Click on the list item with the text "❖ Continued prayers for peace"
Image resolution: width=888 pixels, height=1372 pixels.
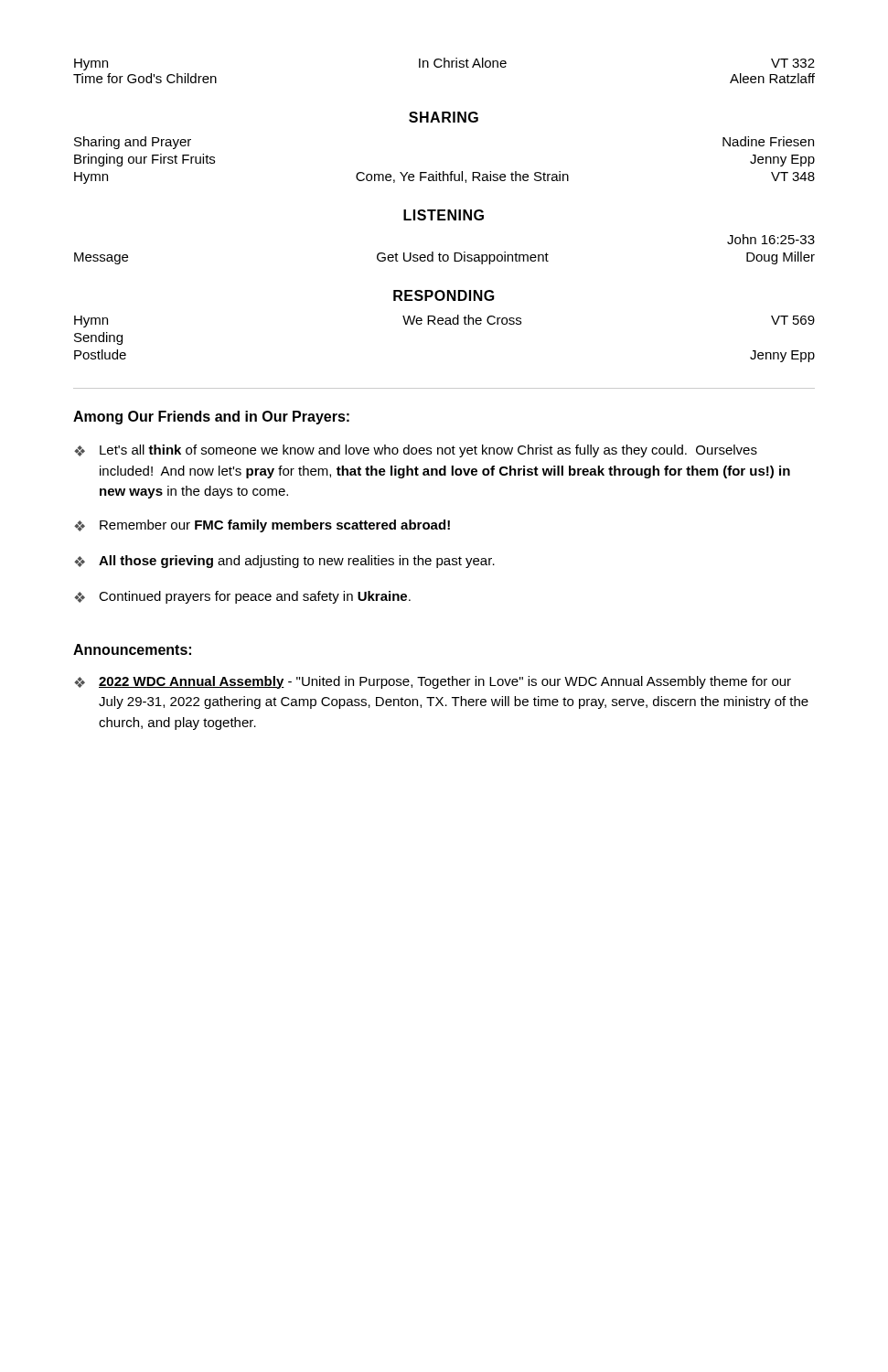pyautogui.click(x=242, y=597)
